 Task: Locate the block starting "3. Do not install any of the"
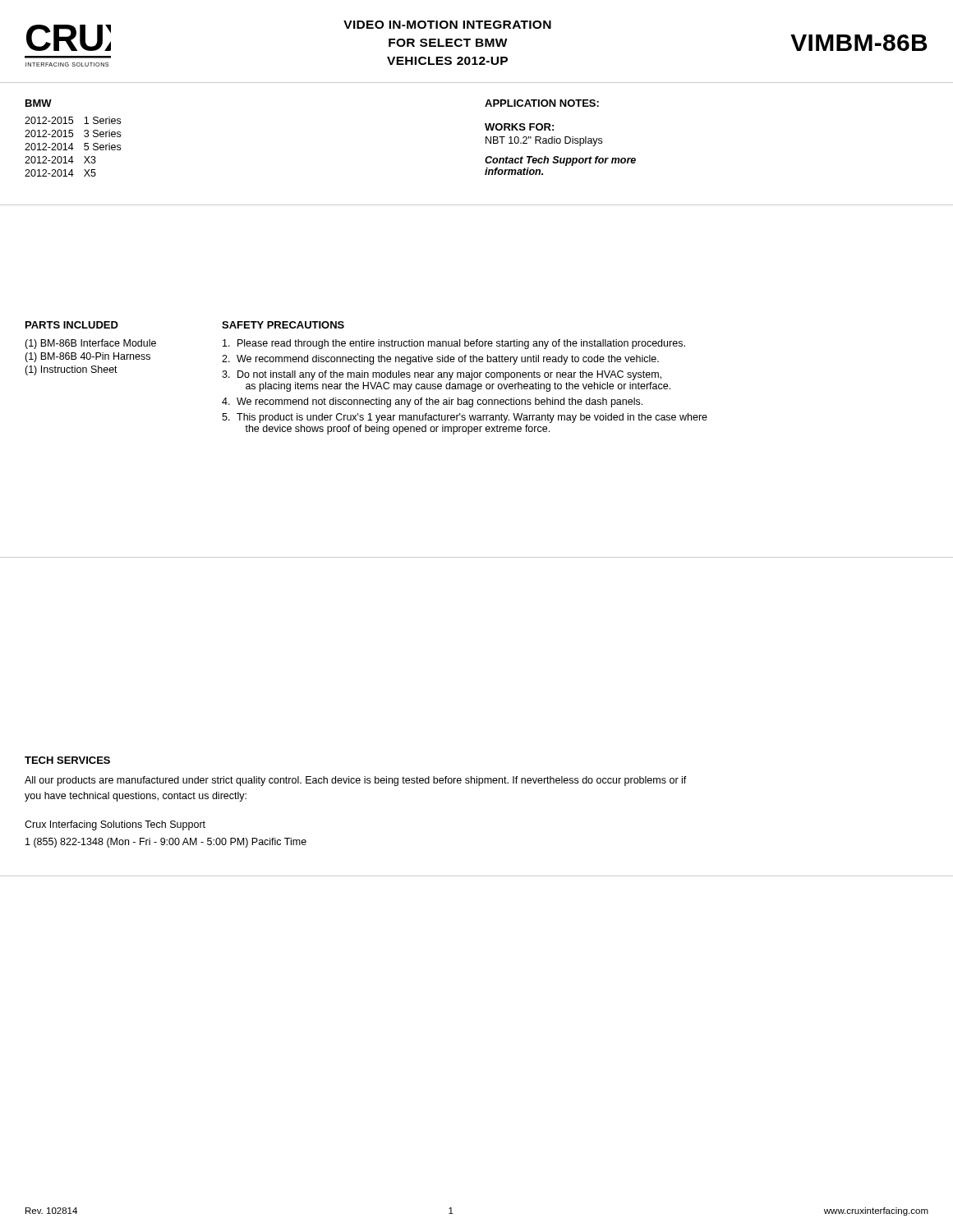pos(575,380)
